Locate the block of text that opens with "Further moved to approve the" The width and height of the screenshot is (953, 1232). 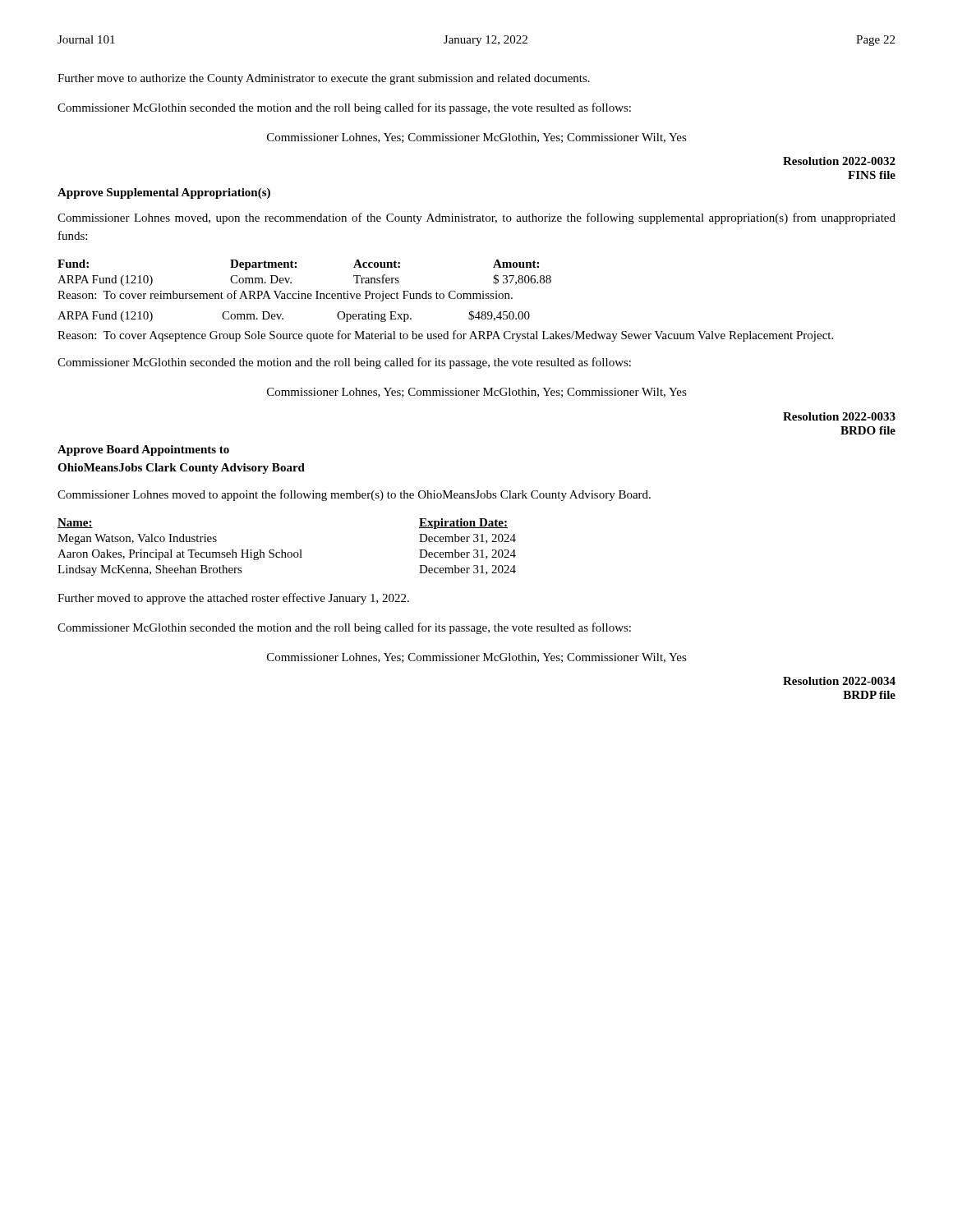[x=233, y=599]
